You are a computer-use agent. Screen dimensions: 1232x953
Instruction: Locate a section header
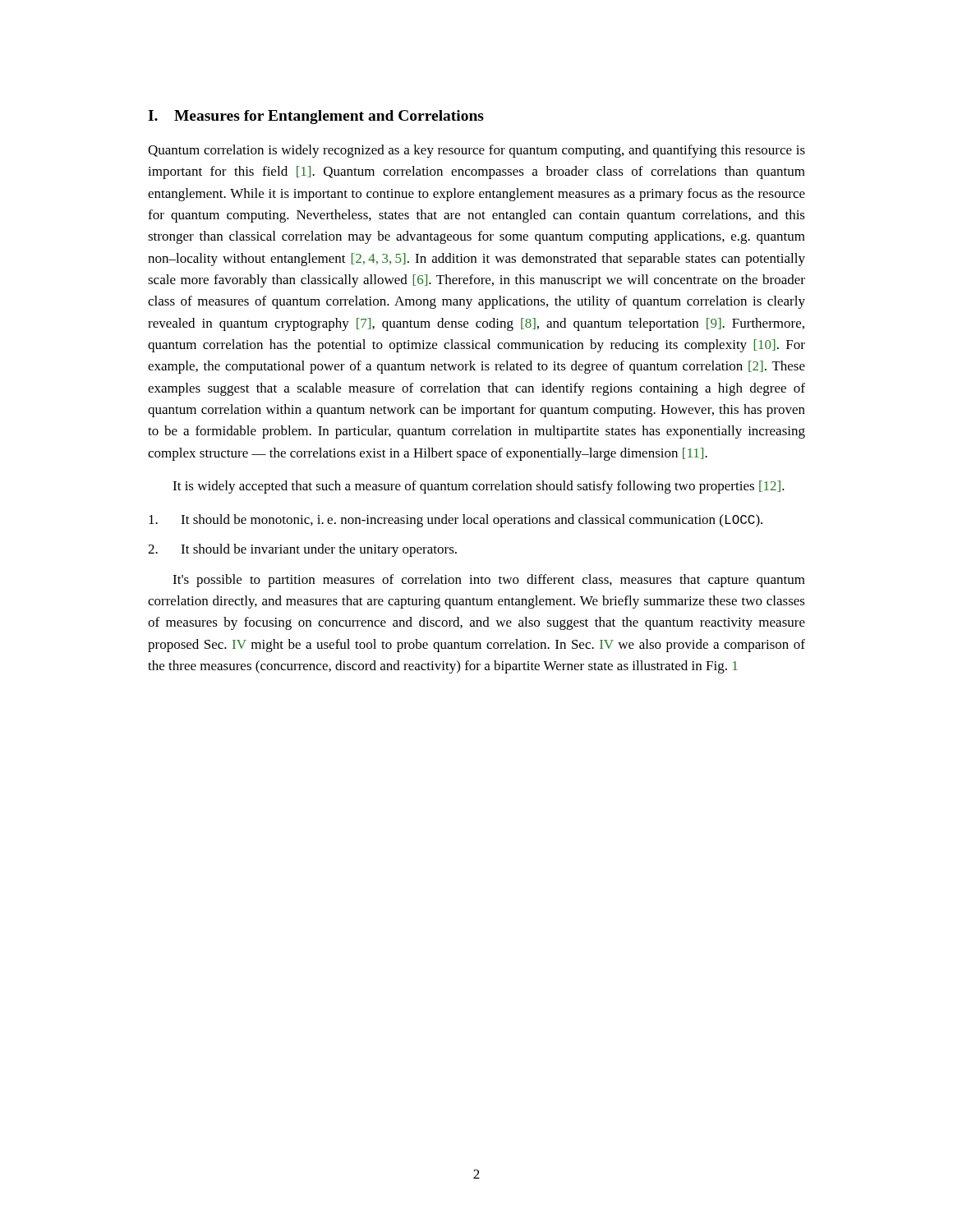[x=316, y=115]
